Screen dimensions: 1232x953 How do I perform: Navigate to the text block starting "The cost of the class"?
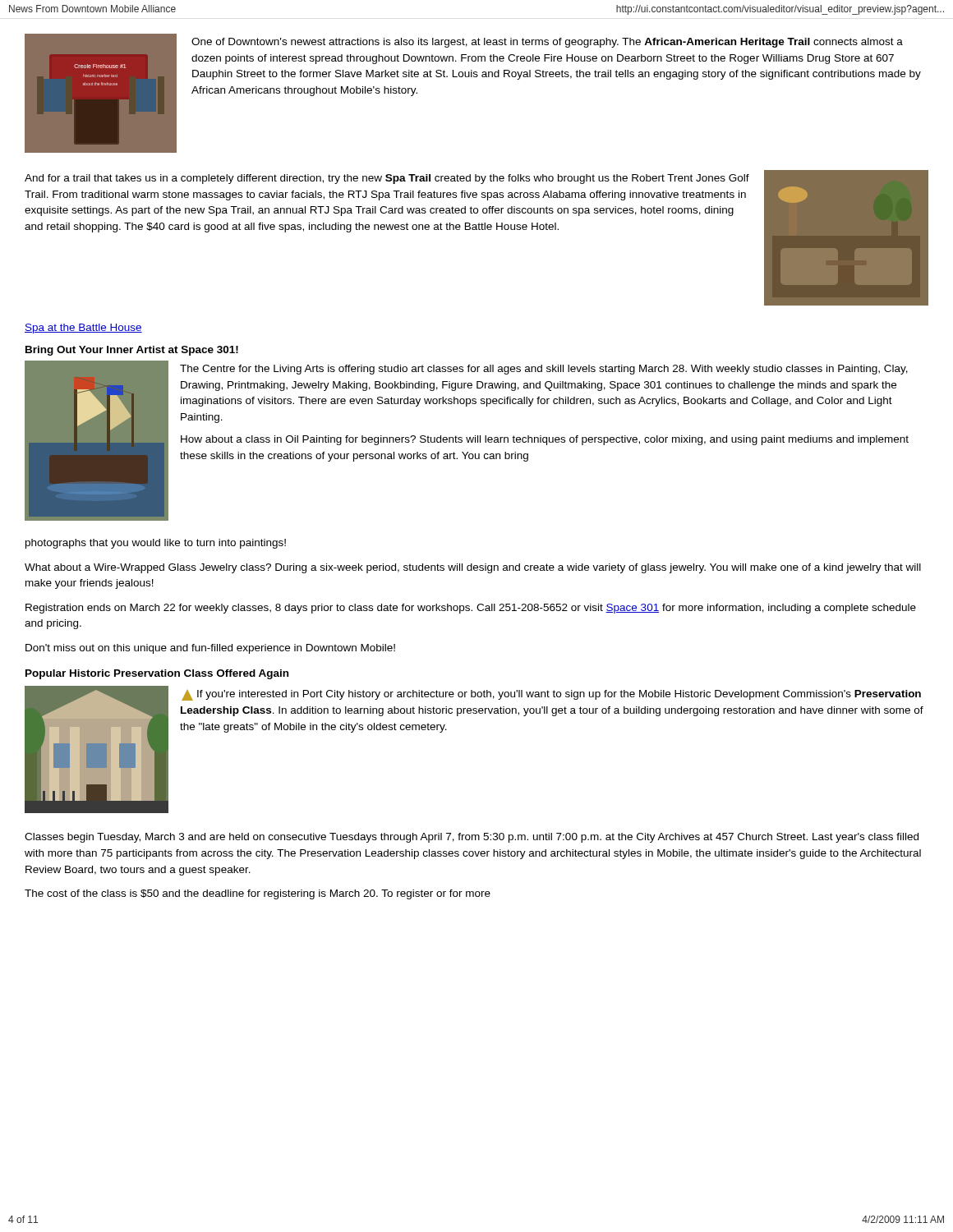[258, 893]
